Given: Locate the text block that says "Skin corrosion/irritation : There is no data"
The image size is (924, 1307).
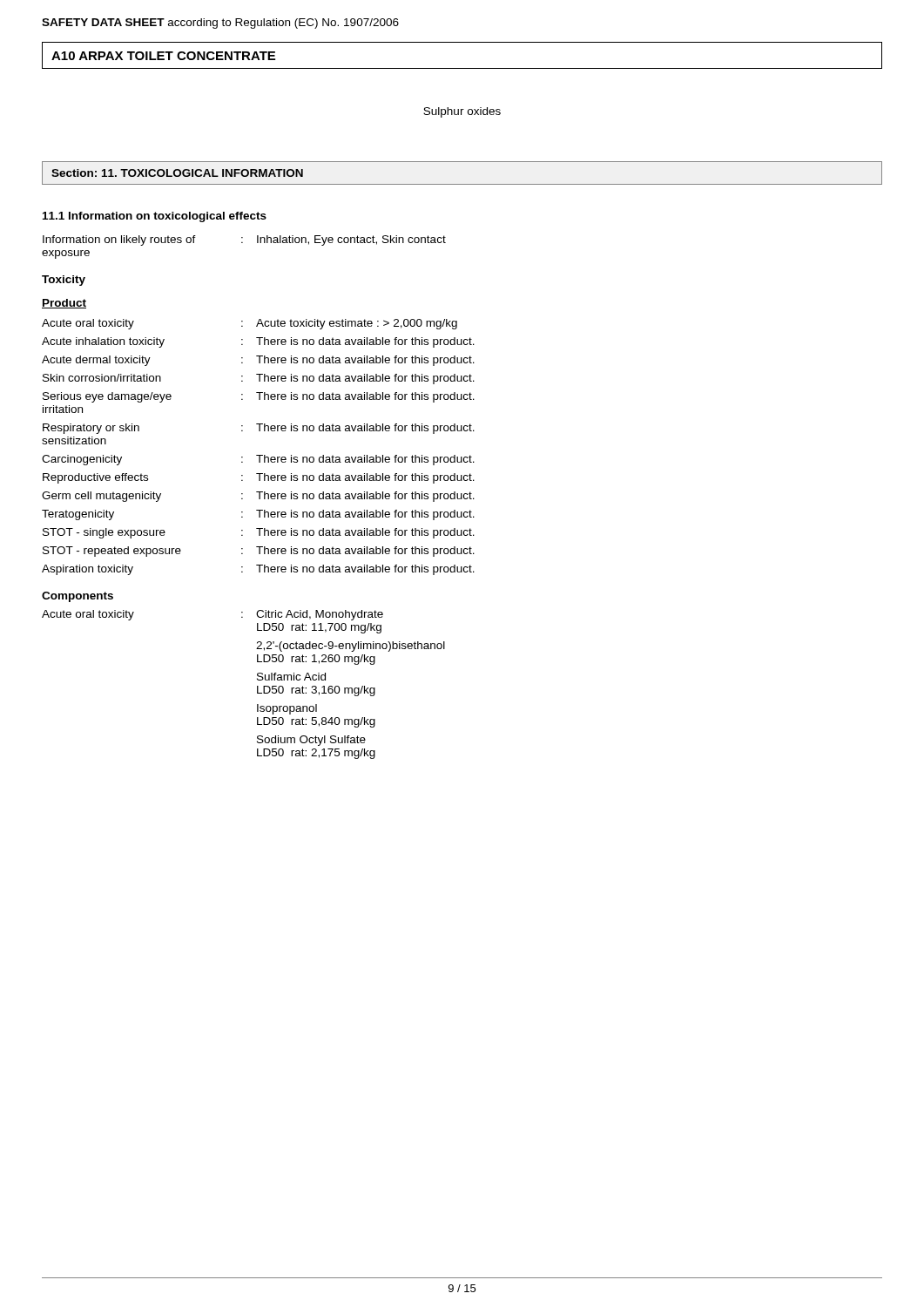Looking at the screenshot, I should (462, 378).
